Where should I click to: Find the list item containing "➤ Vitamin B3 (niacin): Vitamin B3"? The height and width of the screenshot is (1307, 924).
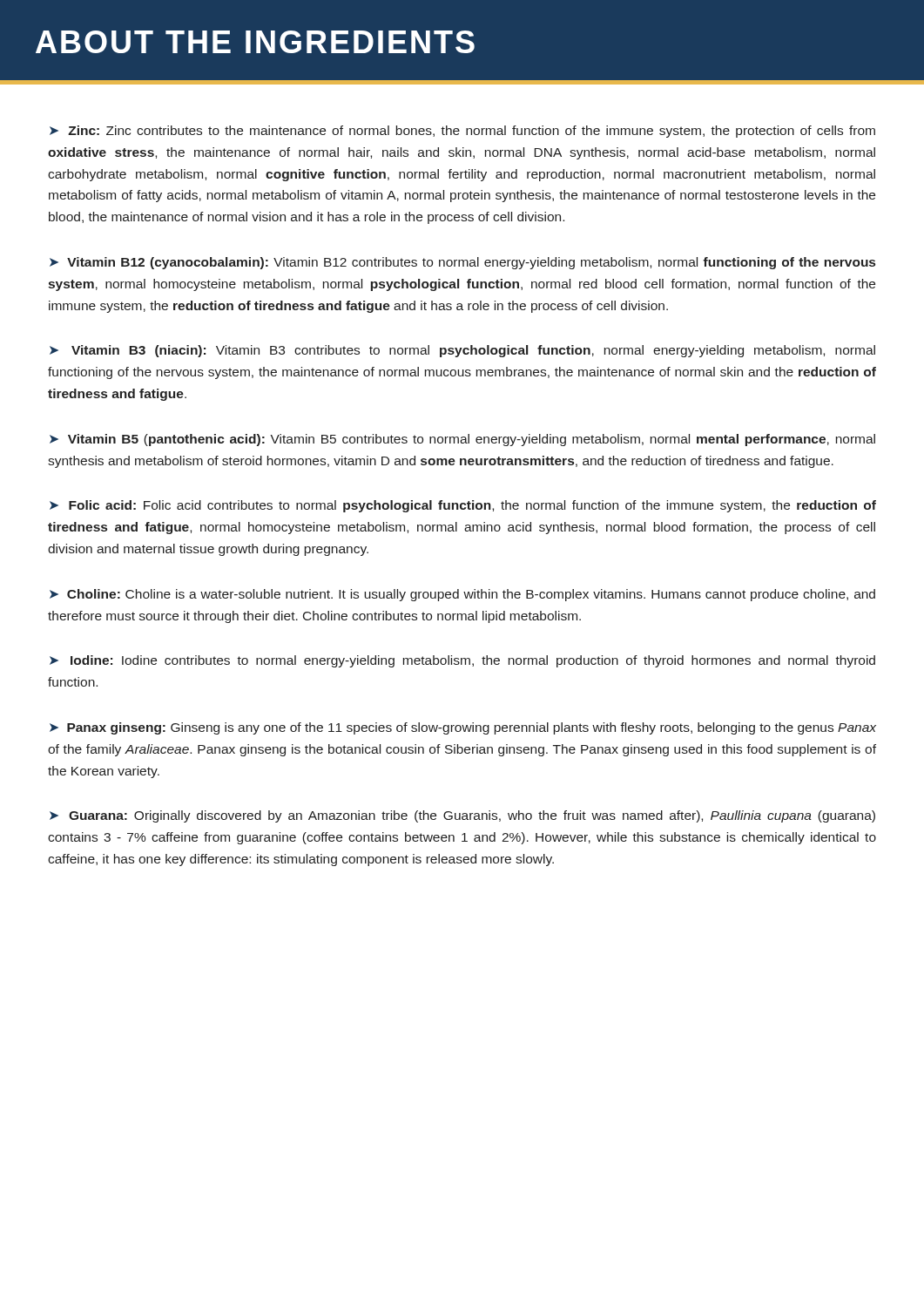462,372
